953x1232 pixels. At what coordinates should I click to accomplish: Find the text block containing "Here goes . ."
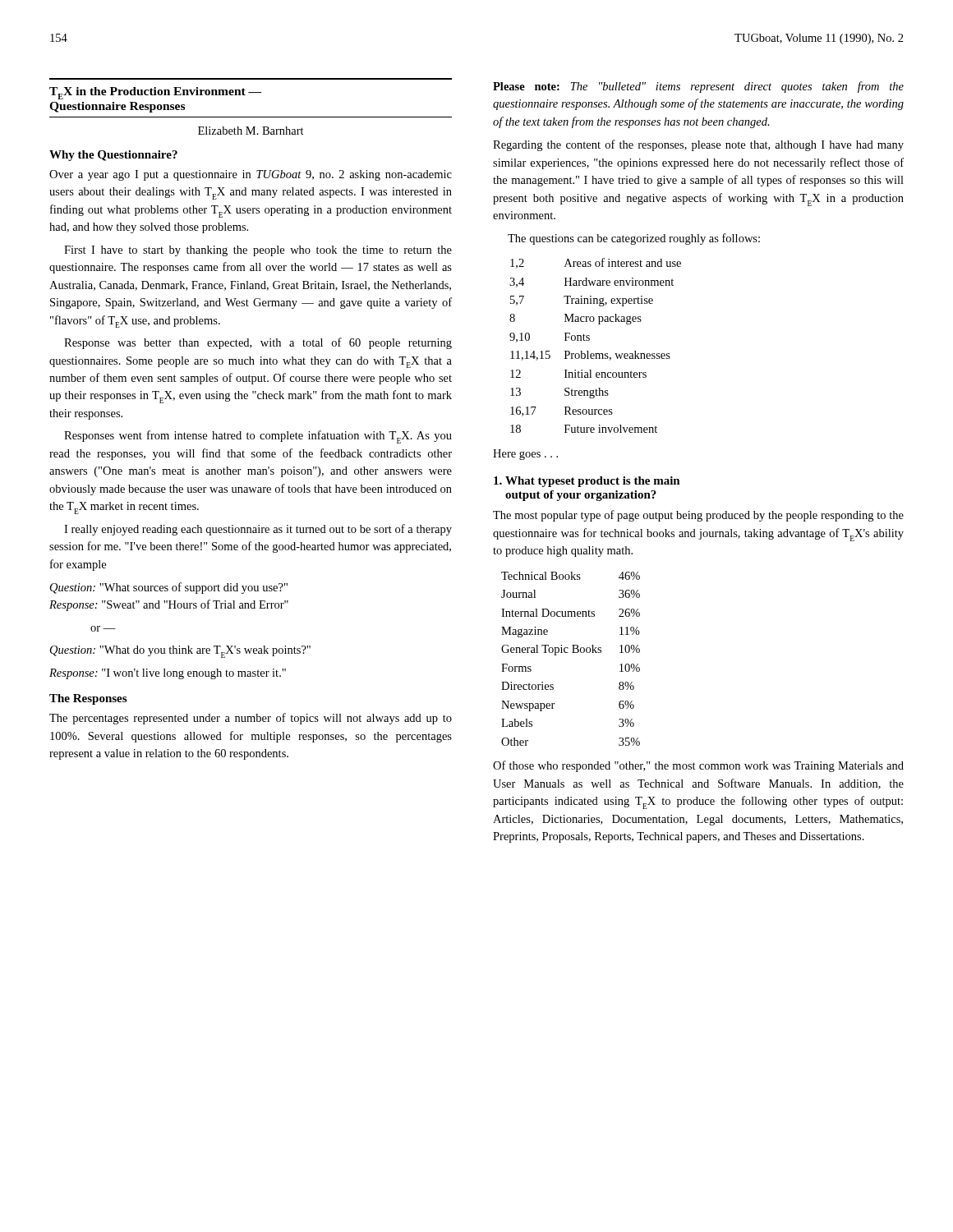(525, 455)
